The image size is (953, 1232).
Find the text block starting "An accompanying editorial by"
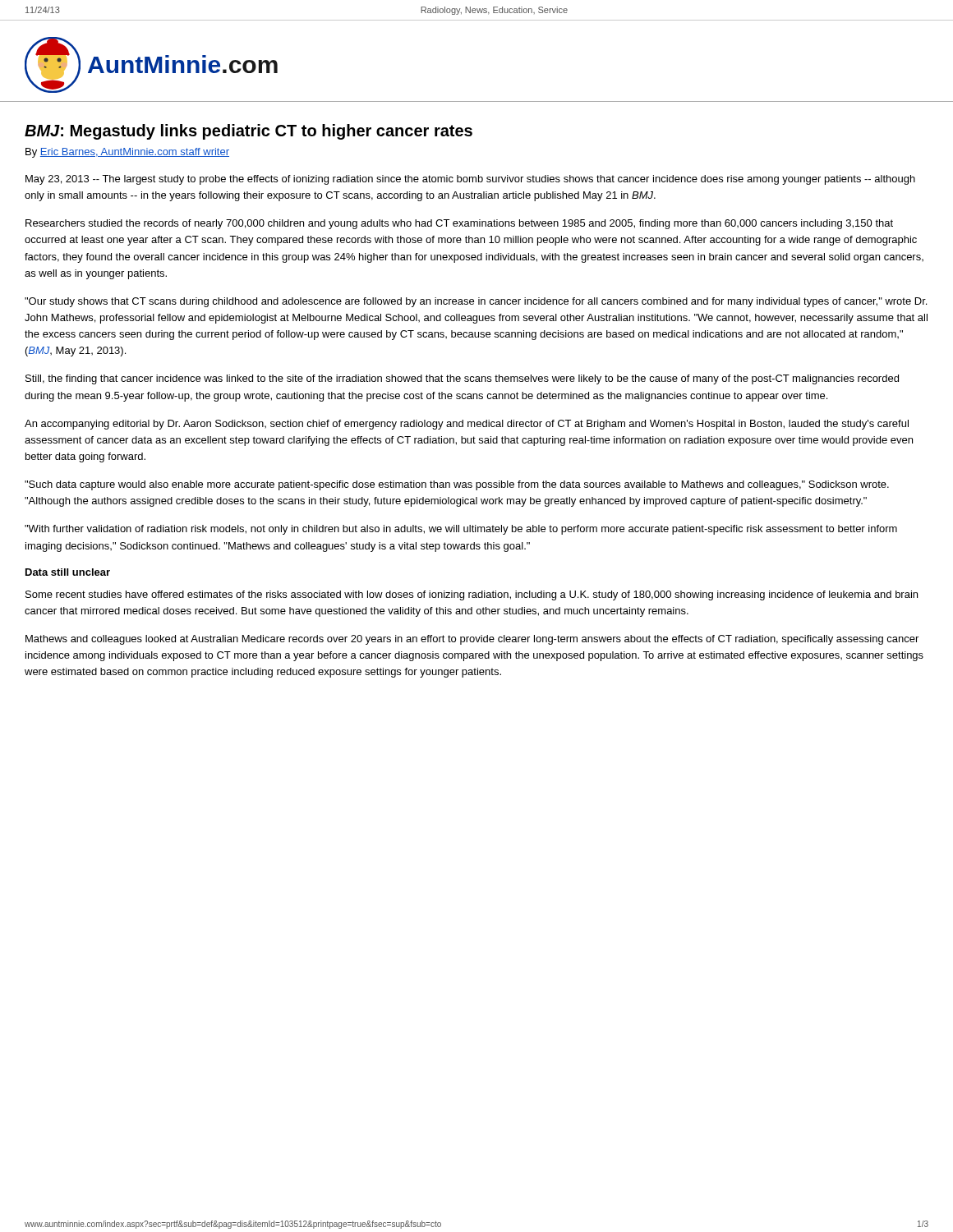coord(476,440)
